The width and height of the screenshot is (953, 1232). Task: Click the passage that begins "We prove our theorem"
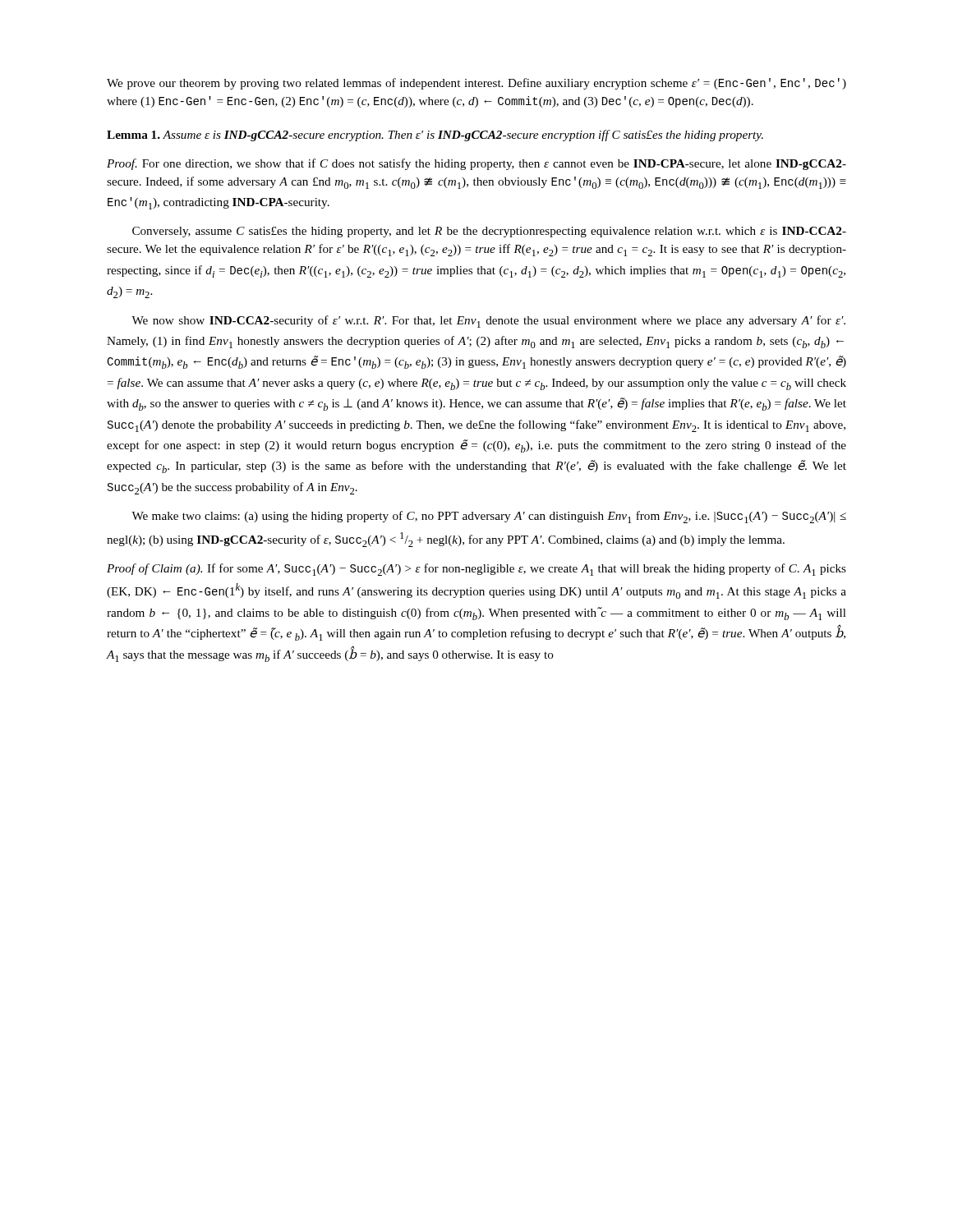click(476, 92)
